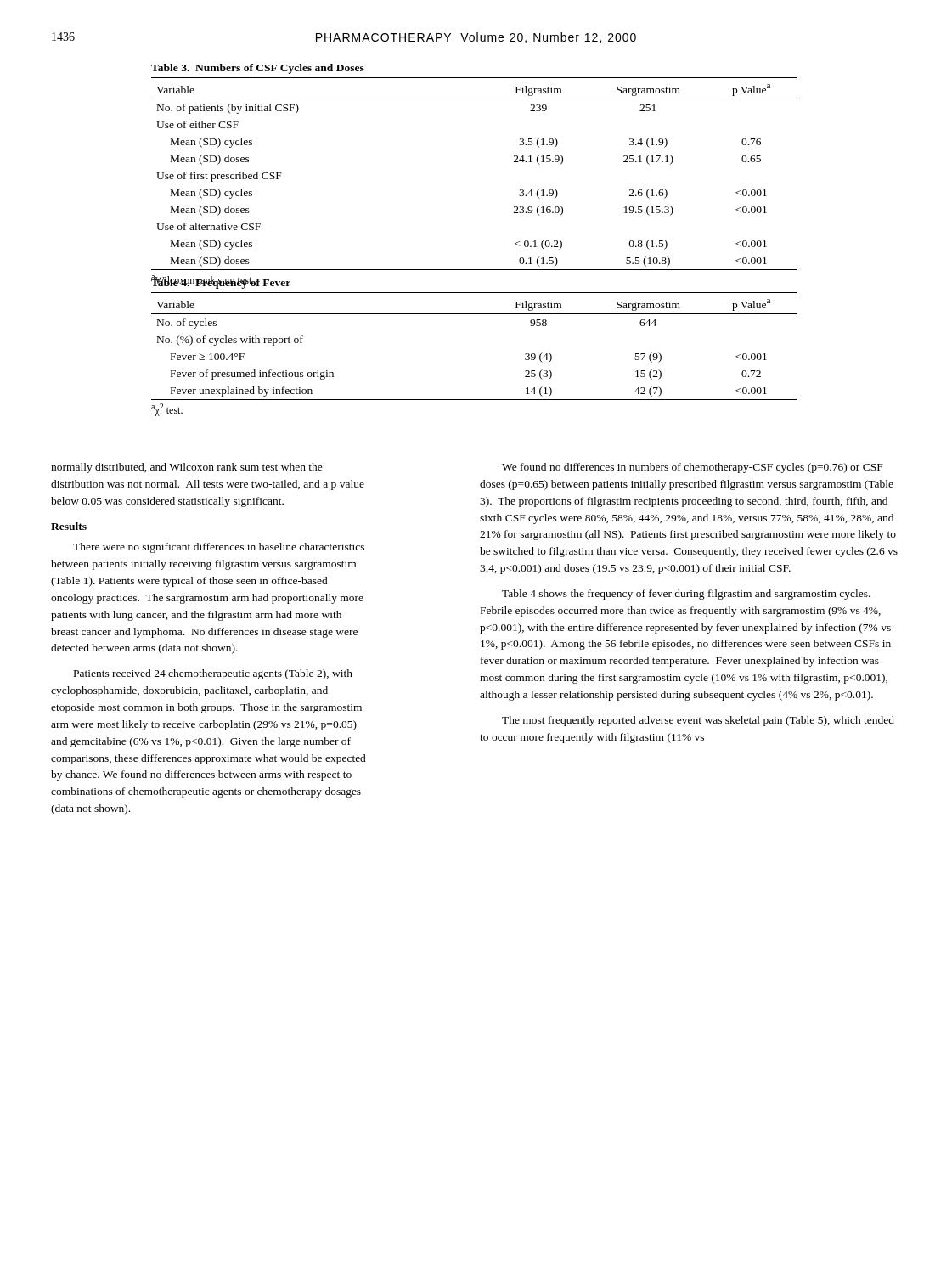
Task: Select a section header
Action: pyautogui.click(x=69, y=526)
